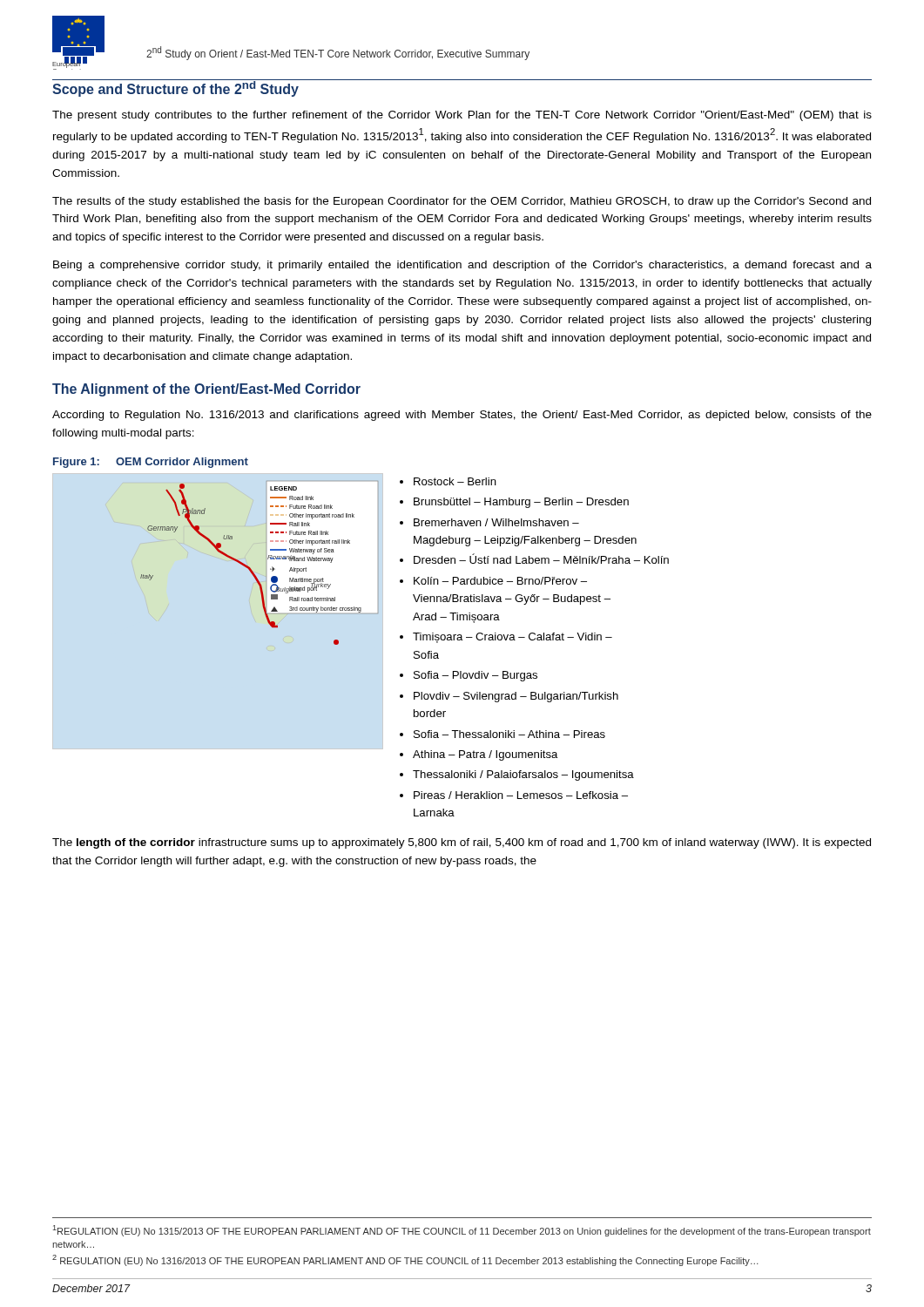
Task: Select the block starting "The present study"
Action: pyautogui.click(x=462, y=144)
